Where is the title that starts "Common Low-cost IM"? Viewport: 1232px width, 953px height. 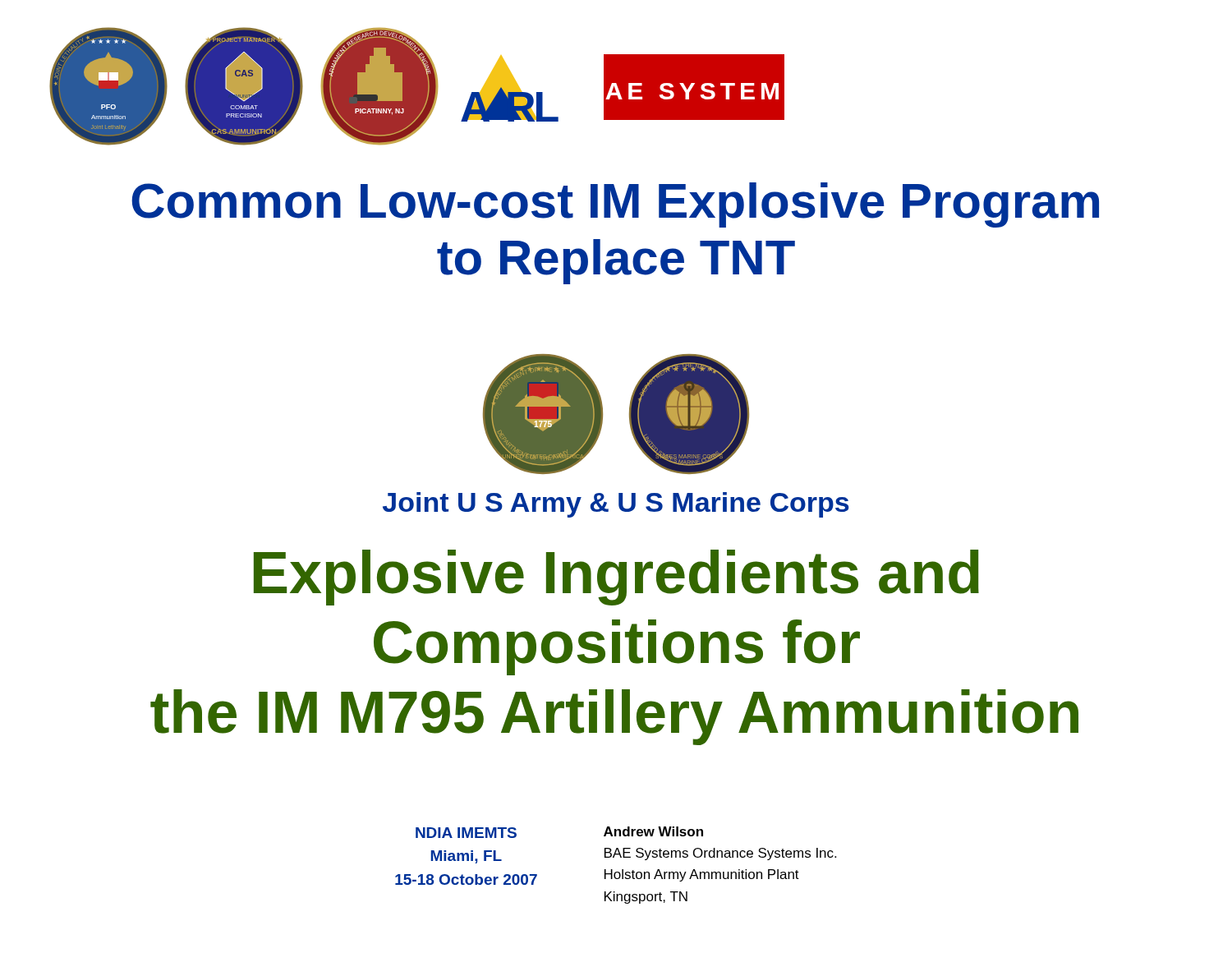[616, 229]
